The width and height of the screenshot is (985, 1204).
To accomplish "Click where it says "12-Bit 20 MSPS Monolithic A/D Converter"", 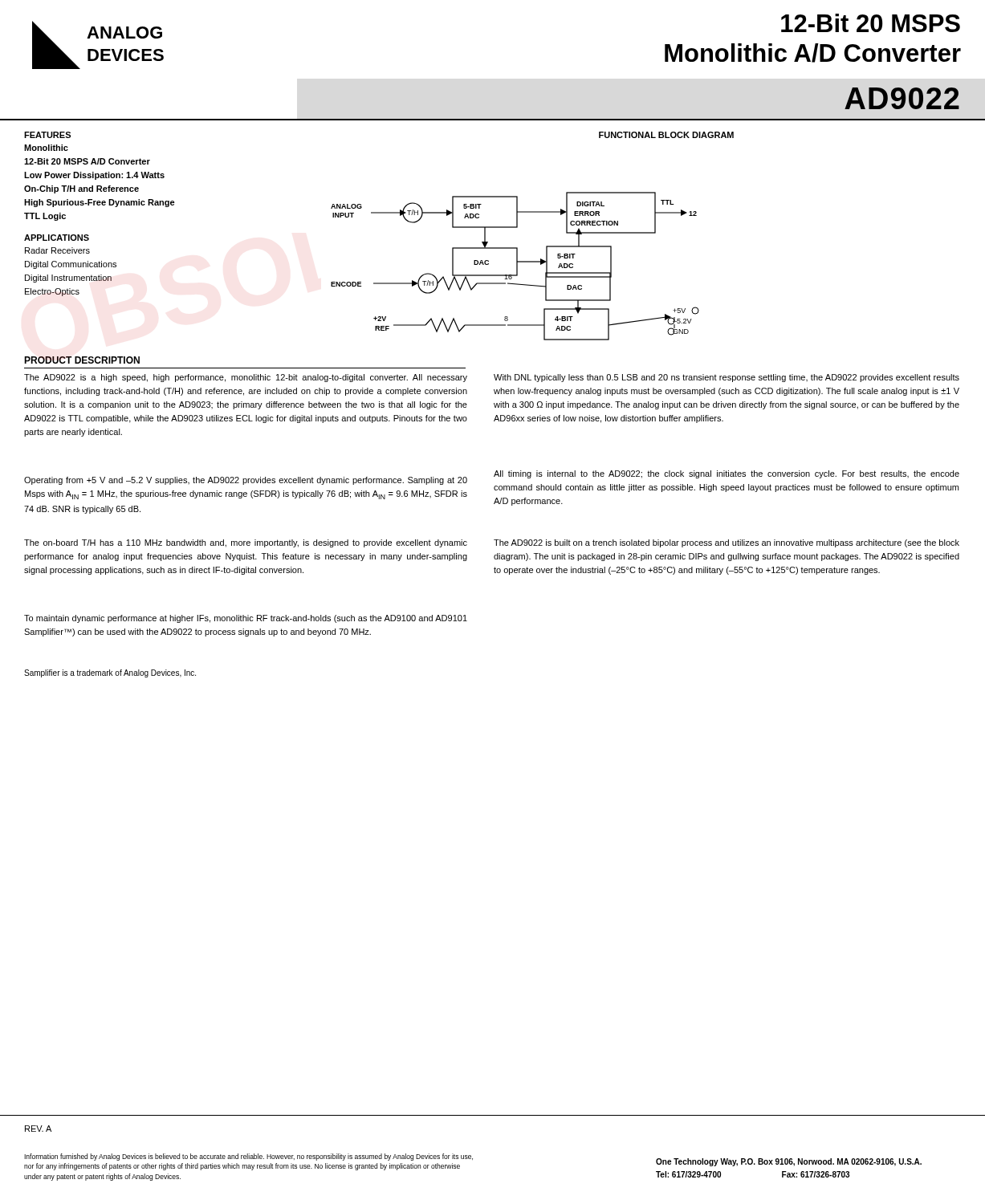I will click(x=812, y=39).
